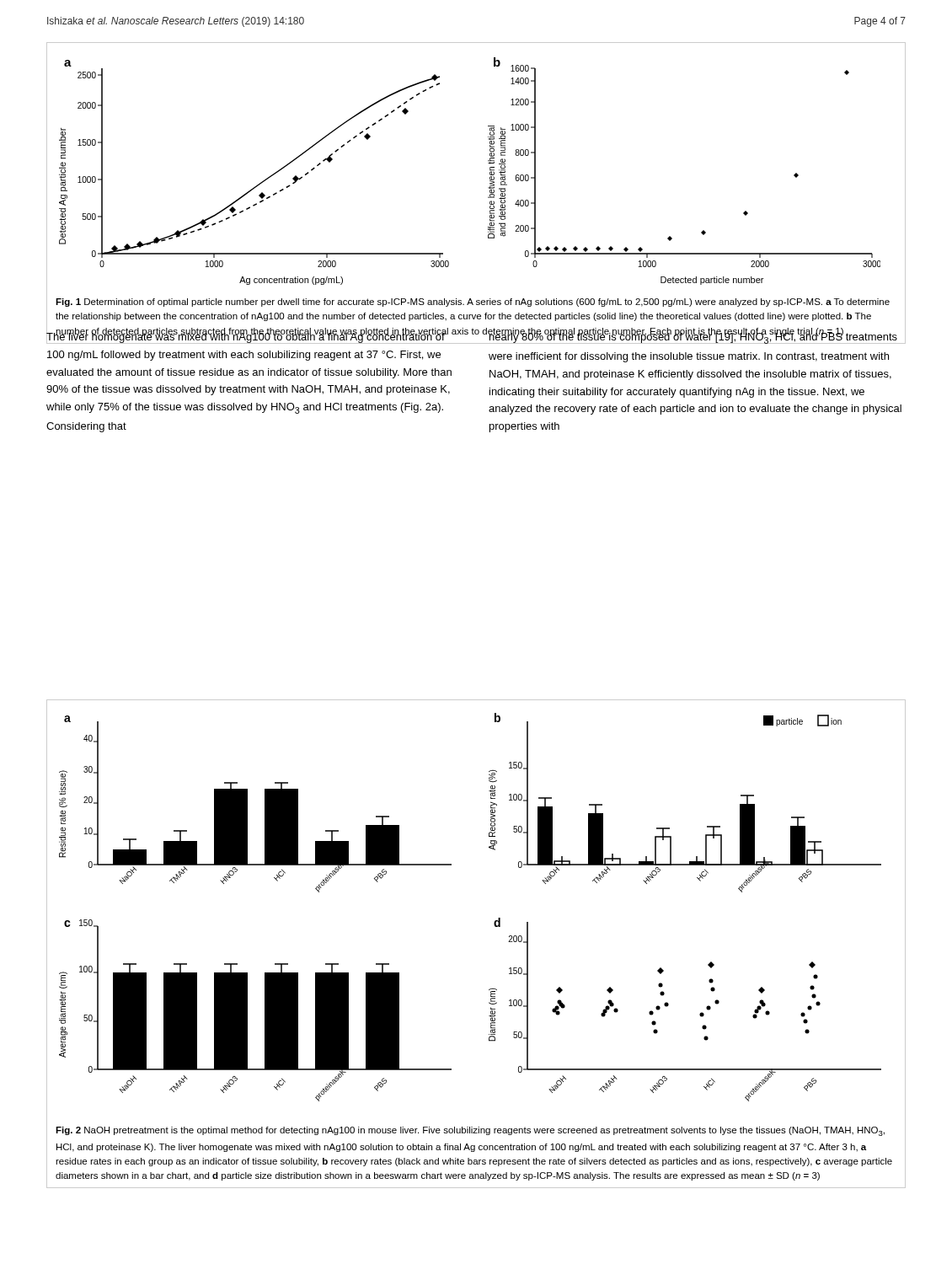Find the region starting "nearly 80% of the tissue is composed of"
The height and width of the screenshot is (1264, 952).
(x=695, y=381)
